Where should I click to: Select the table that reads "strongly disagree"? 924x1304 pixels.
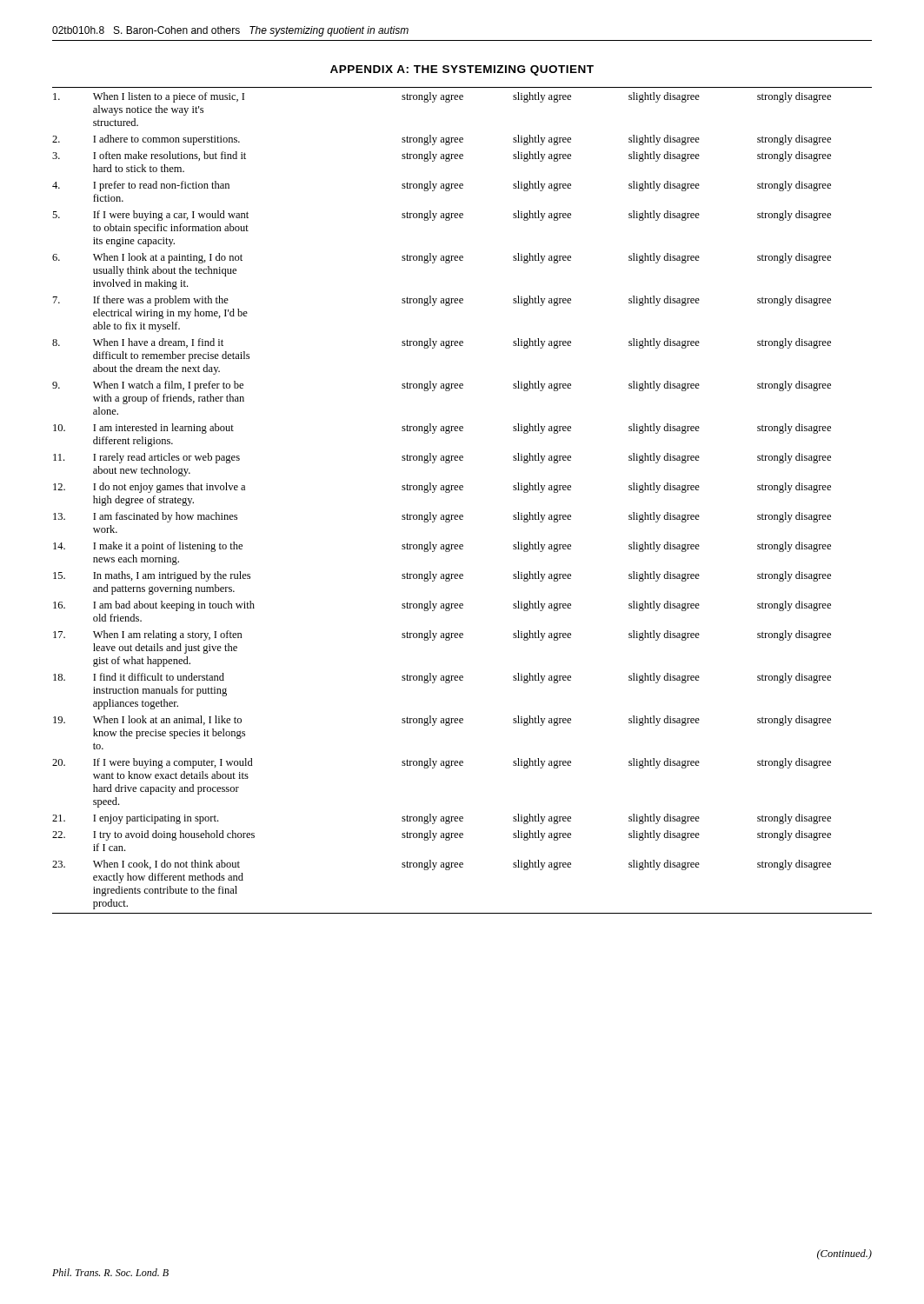pyautogui.click(x=462, y=500)
